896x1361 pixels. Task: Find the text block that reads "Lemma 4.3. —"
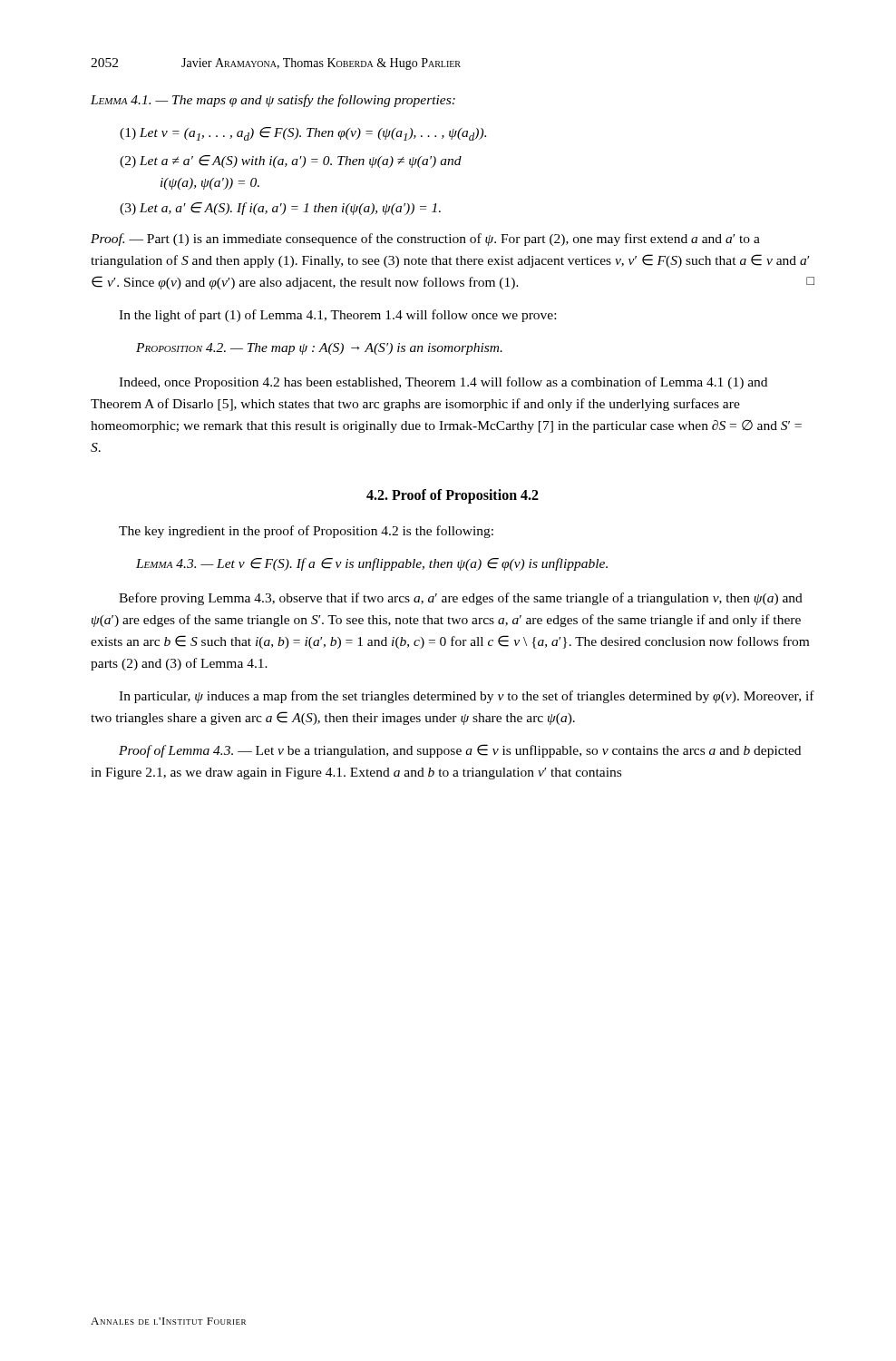tap(475, 564)
